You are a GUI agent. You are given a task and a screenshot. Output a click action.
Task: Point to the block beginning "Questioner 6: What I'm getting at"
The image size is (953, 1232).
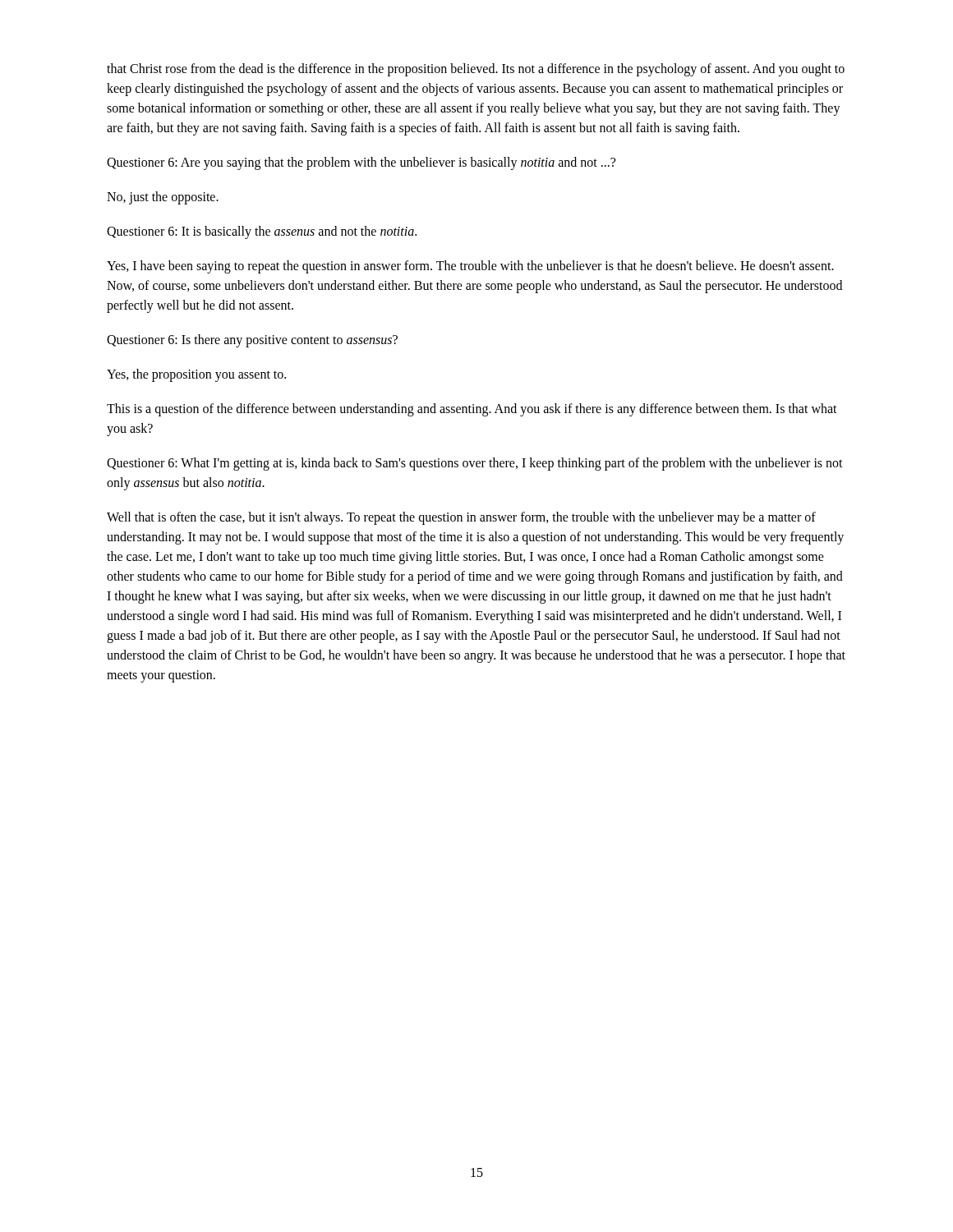[475, 473]
